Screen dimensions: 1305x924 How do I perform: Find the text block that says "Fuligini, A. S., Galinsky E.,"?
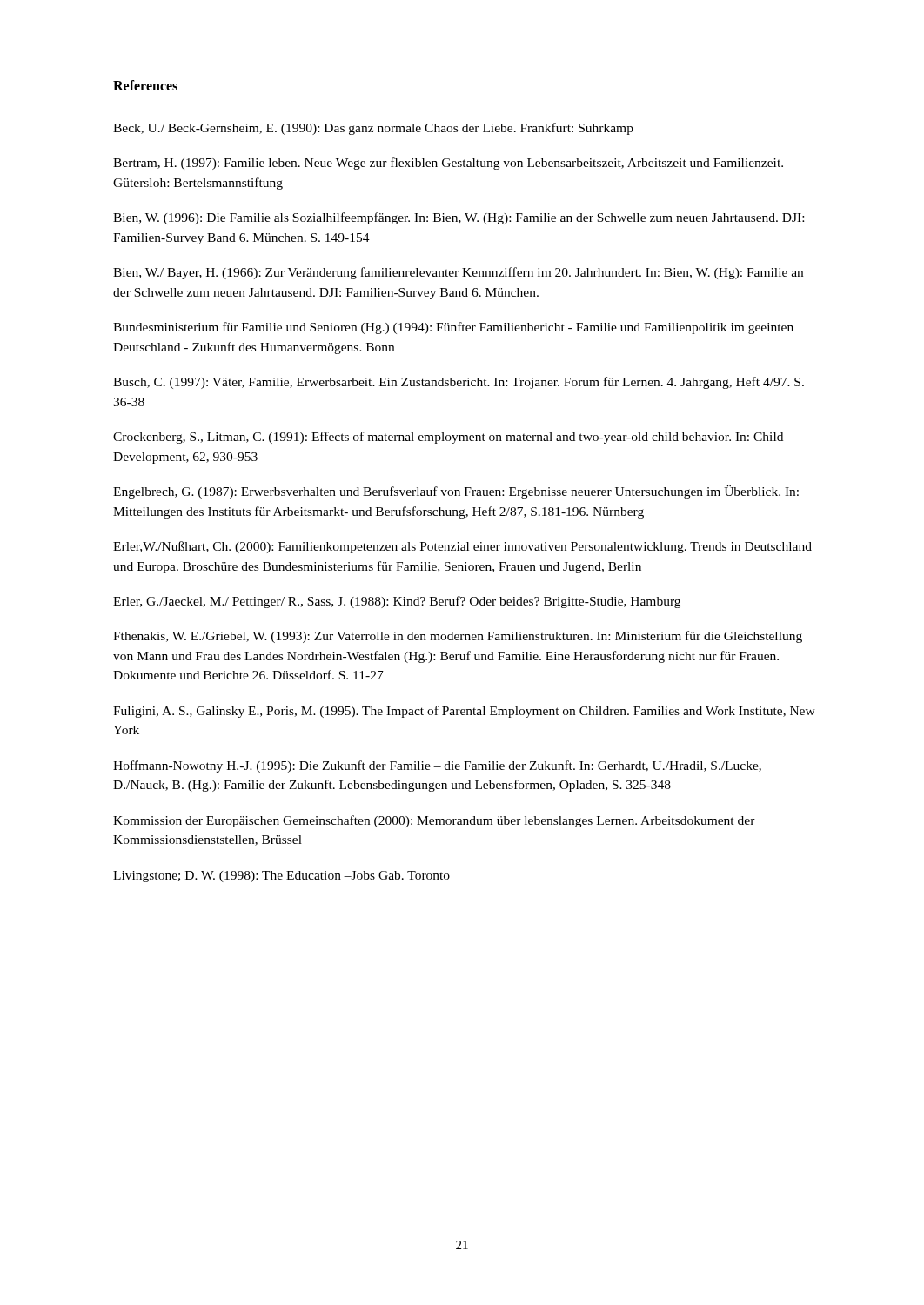(464, 720)
